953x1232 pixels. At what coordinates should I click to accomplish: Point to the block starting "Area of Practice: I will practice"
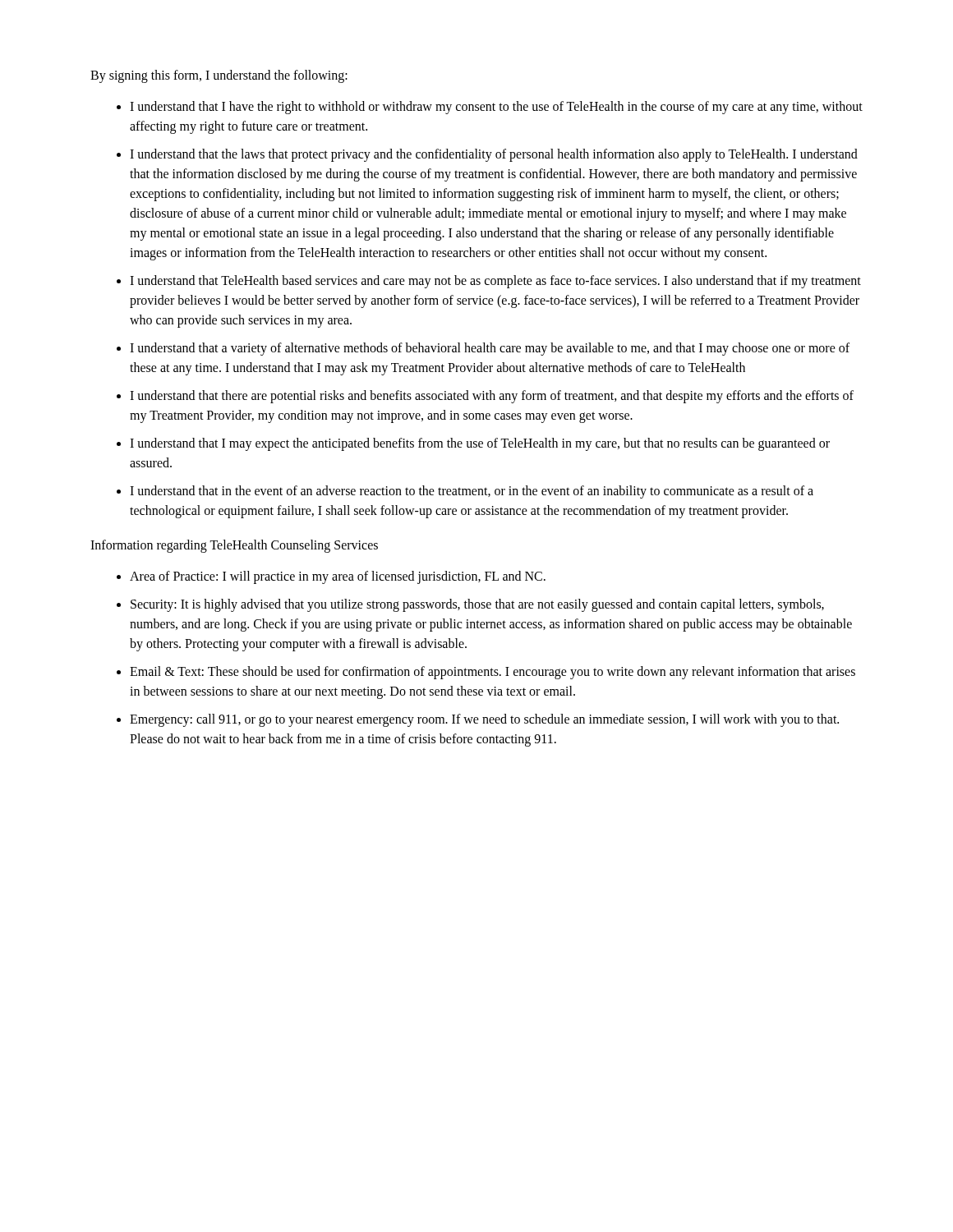(338, 576)
